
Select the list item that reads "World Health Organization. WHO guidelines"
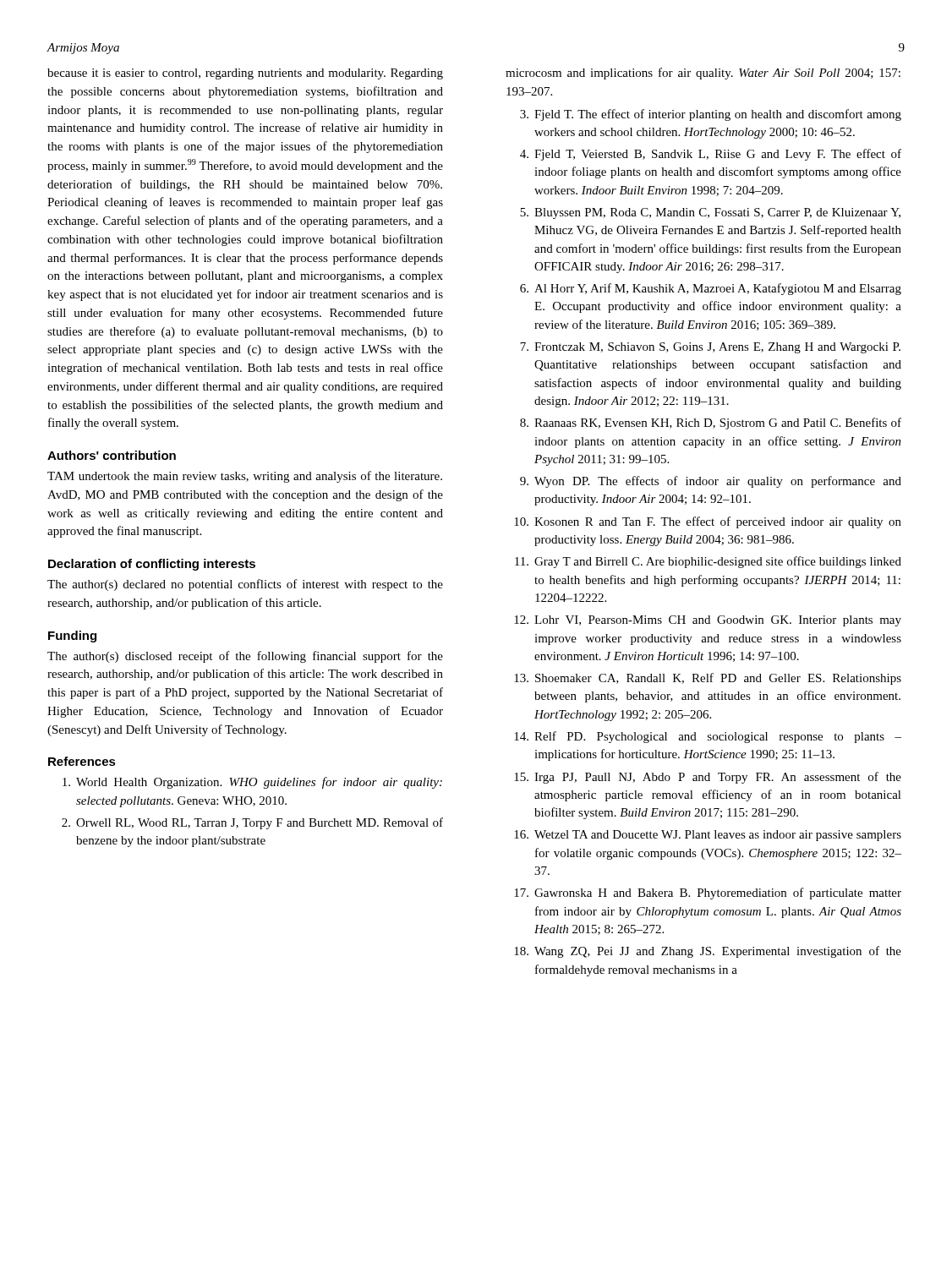click(245, 792)
